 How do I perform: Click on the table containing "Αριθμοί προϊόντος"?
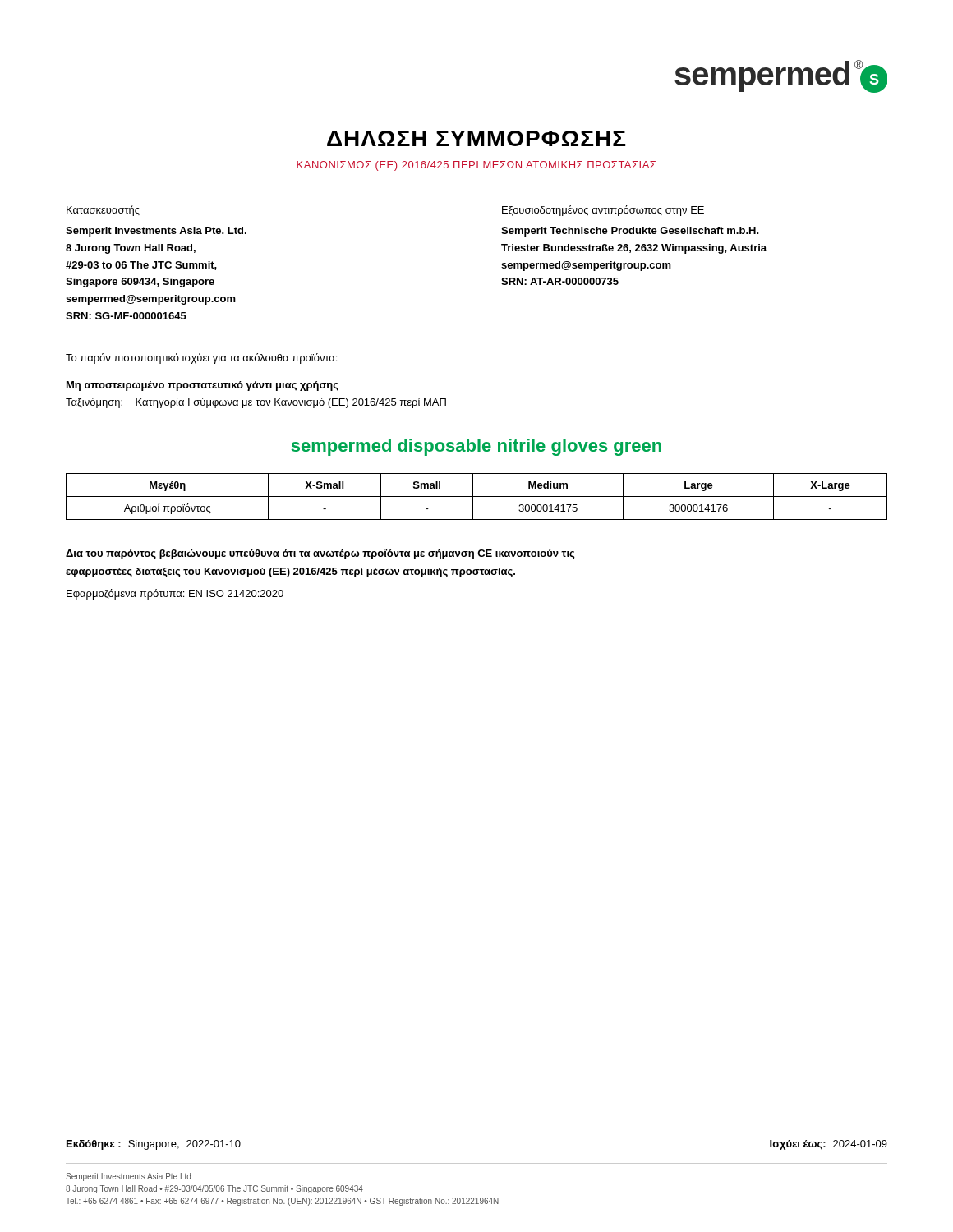point(476,496)
